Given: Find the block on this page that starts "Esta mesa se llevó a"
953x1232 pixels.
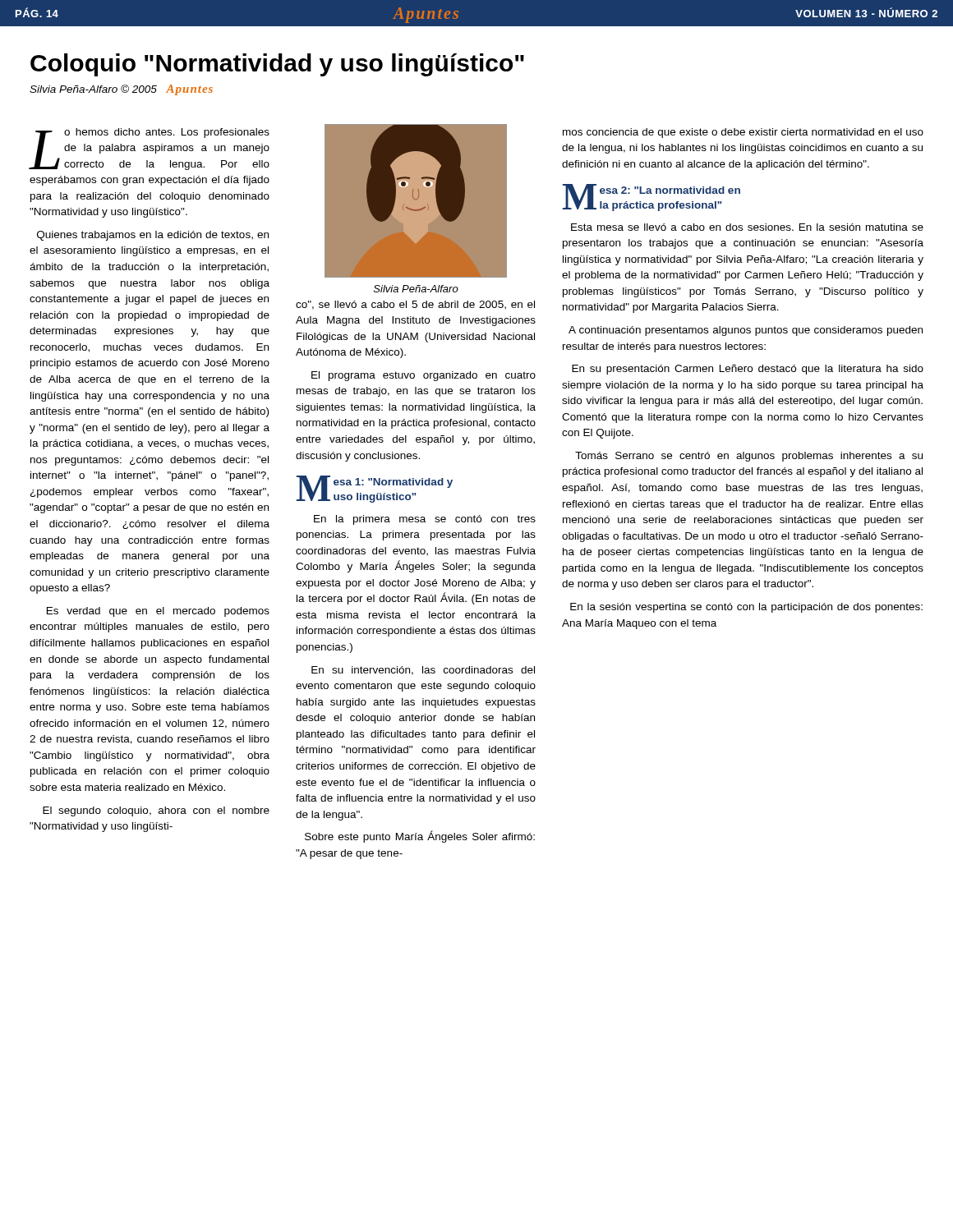Looking at the screenshot, I should click(743, 267).
